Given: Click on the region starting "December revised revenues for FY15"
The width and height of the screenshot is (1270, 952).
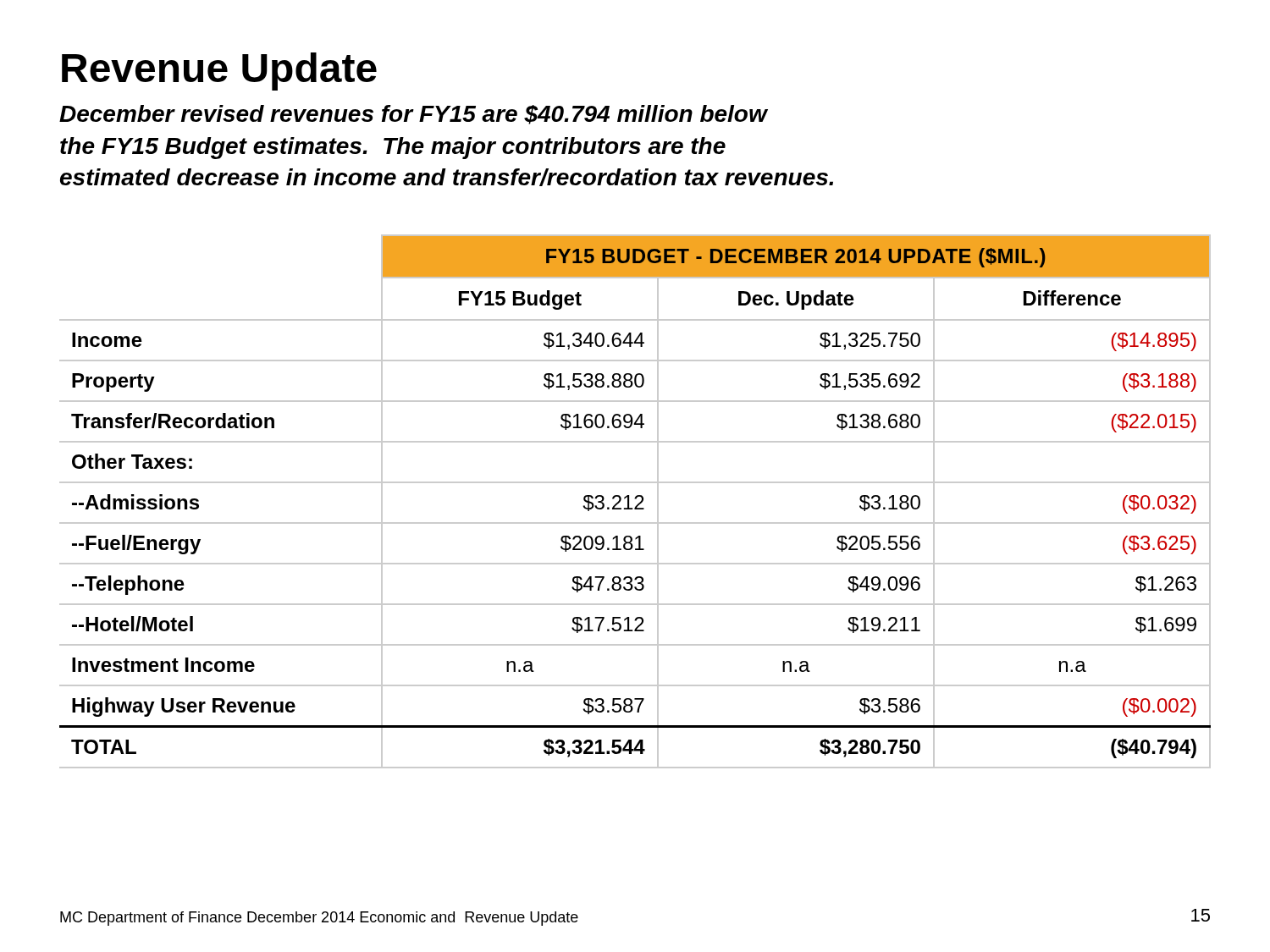Looking at the screenshot, I should point(635,146).
